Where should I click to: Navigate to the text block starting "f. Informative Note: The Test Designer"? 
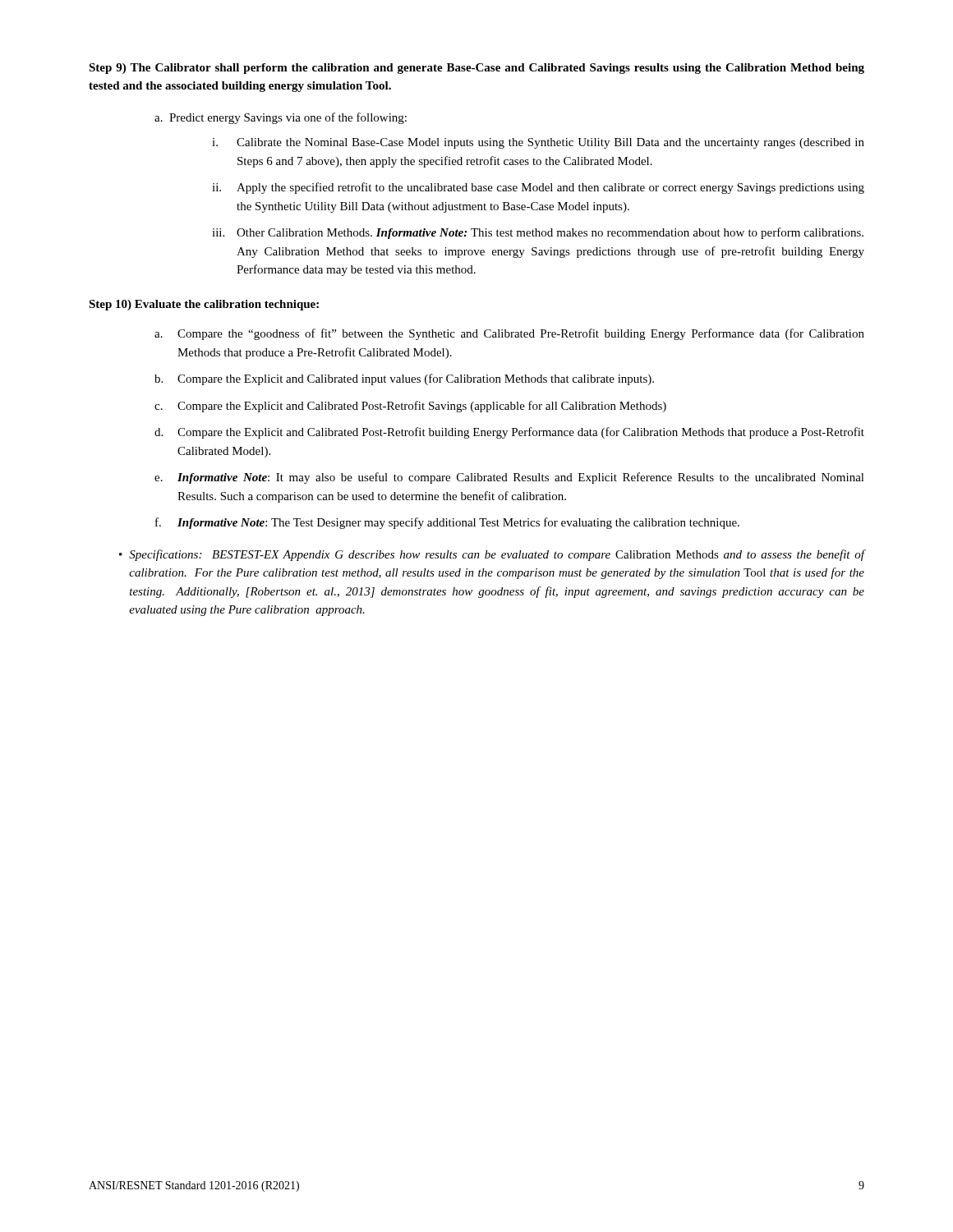pyautogui.click(x=447, y=523)
